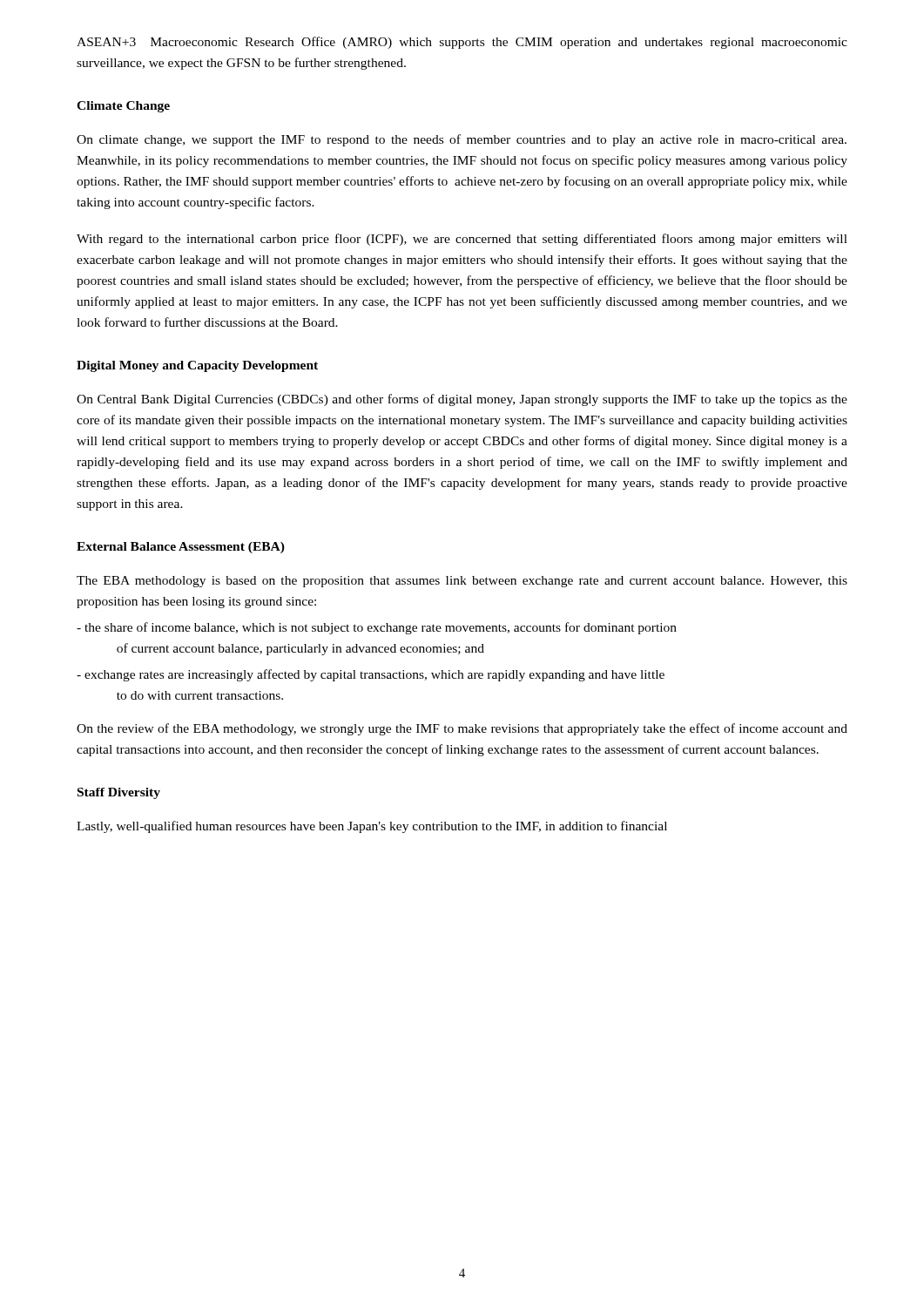Where is the passage that starts "With regard to the international carbon price floor"?

point(462,280)
